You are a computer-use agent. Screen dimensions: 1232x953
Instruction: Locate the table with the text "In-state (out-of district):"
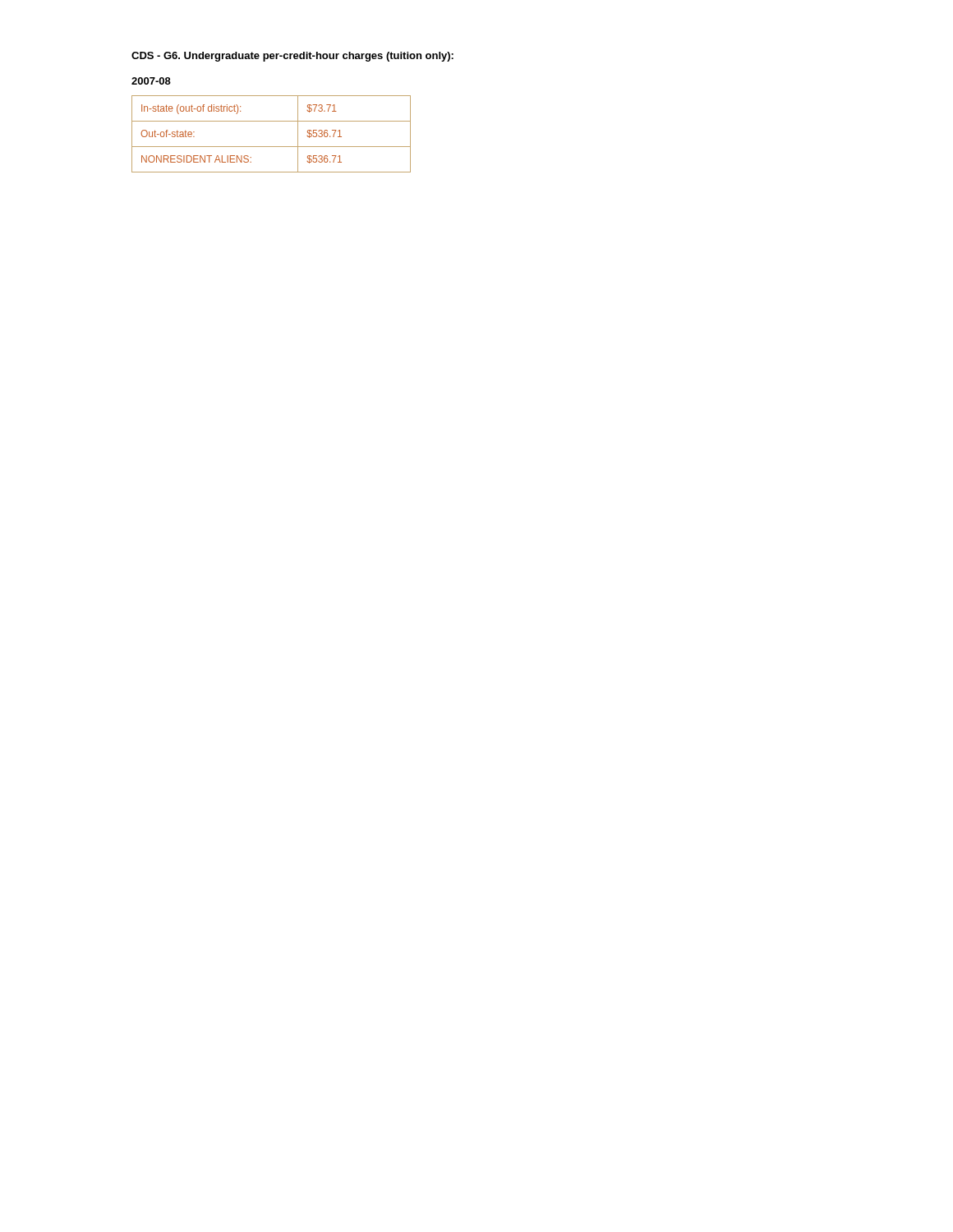[x=419, y=134]
